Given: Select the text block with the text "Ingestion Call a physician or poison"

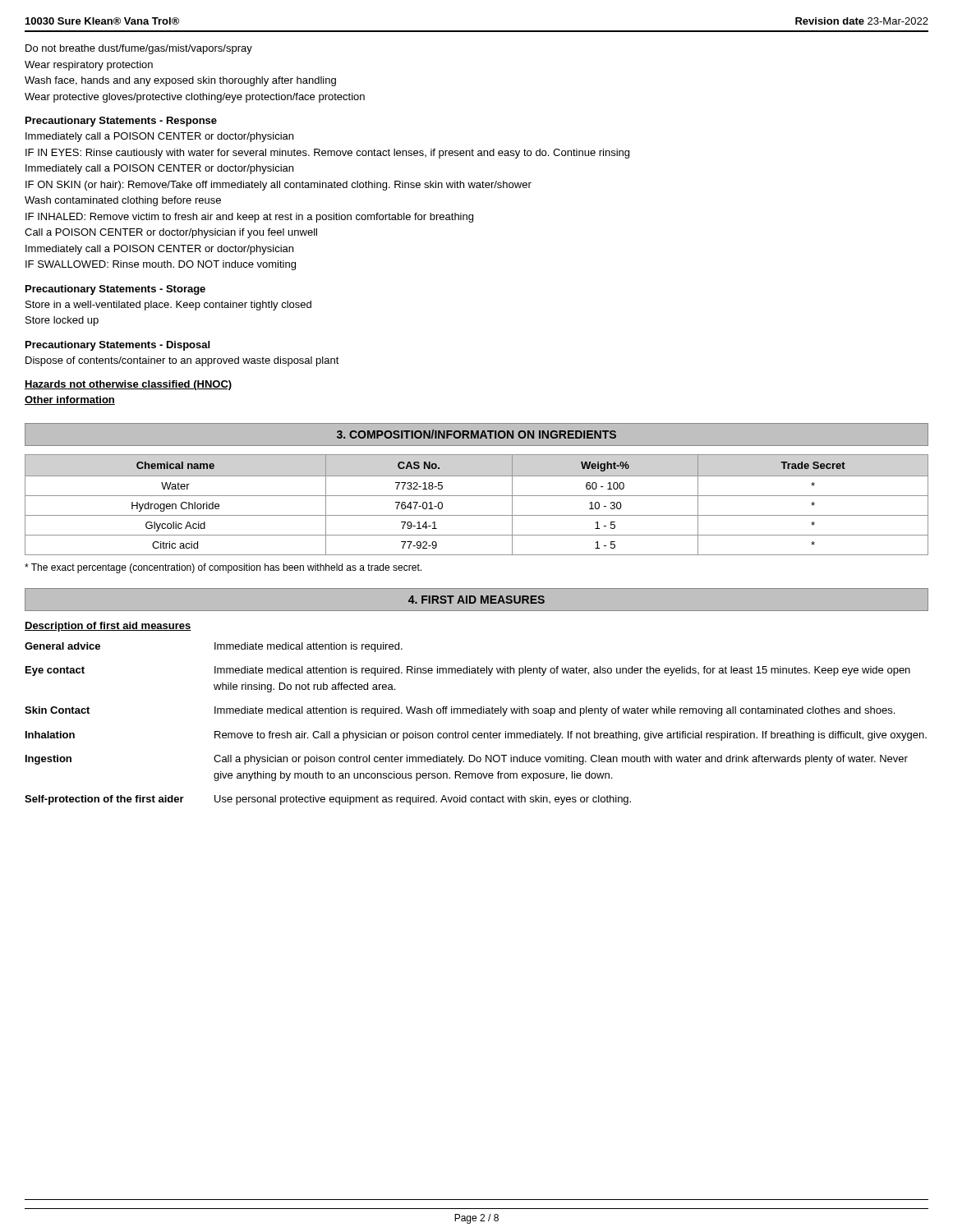Looking at the screenshot, I should [x=476, y=767].
